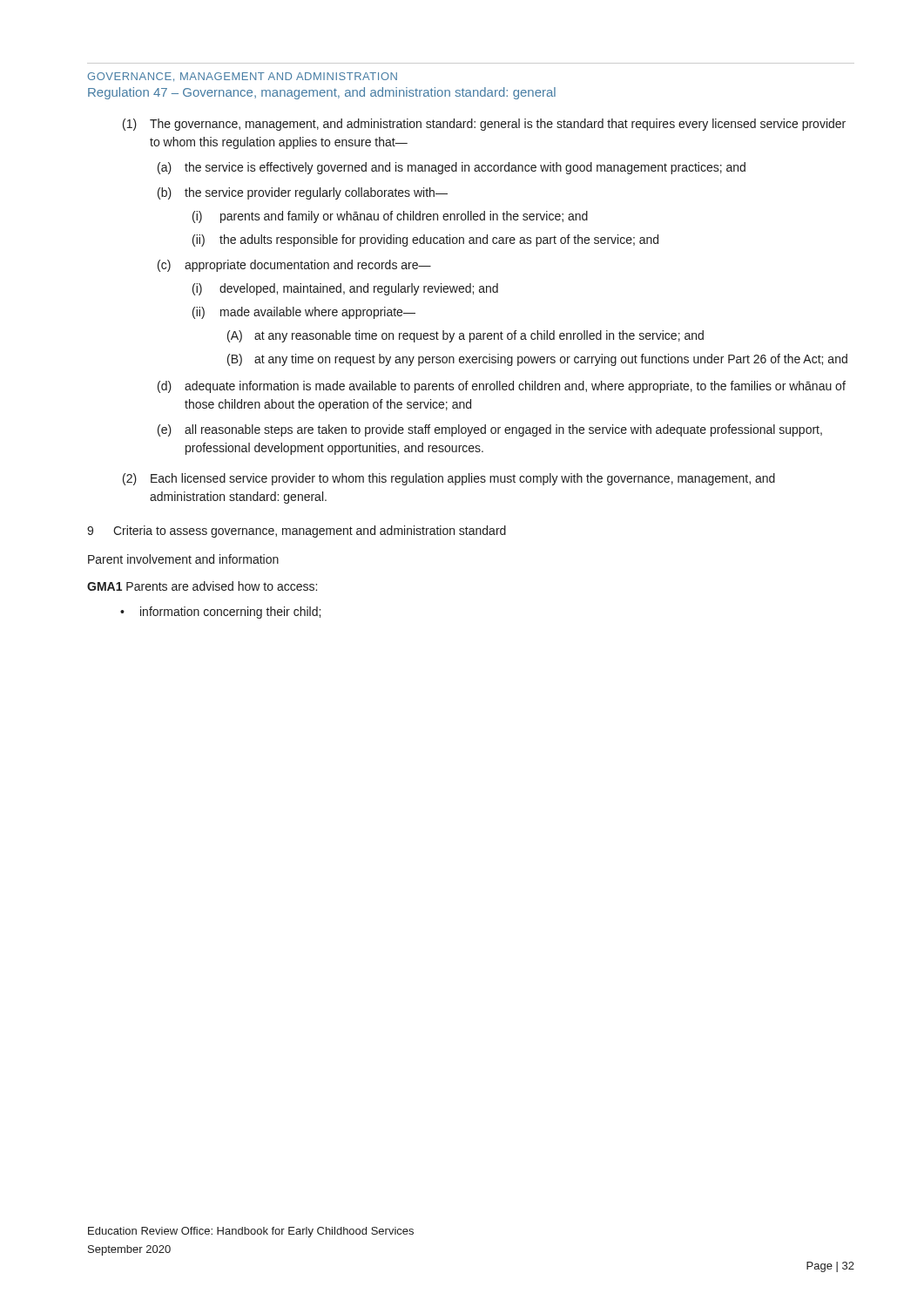
Task: Select the text block containing "9 Criteria to assess governance, management and"
Action: (x=297, y=531)
